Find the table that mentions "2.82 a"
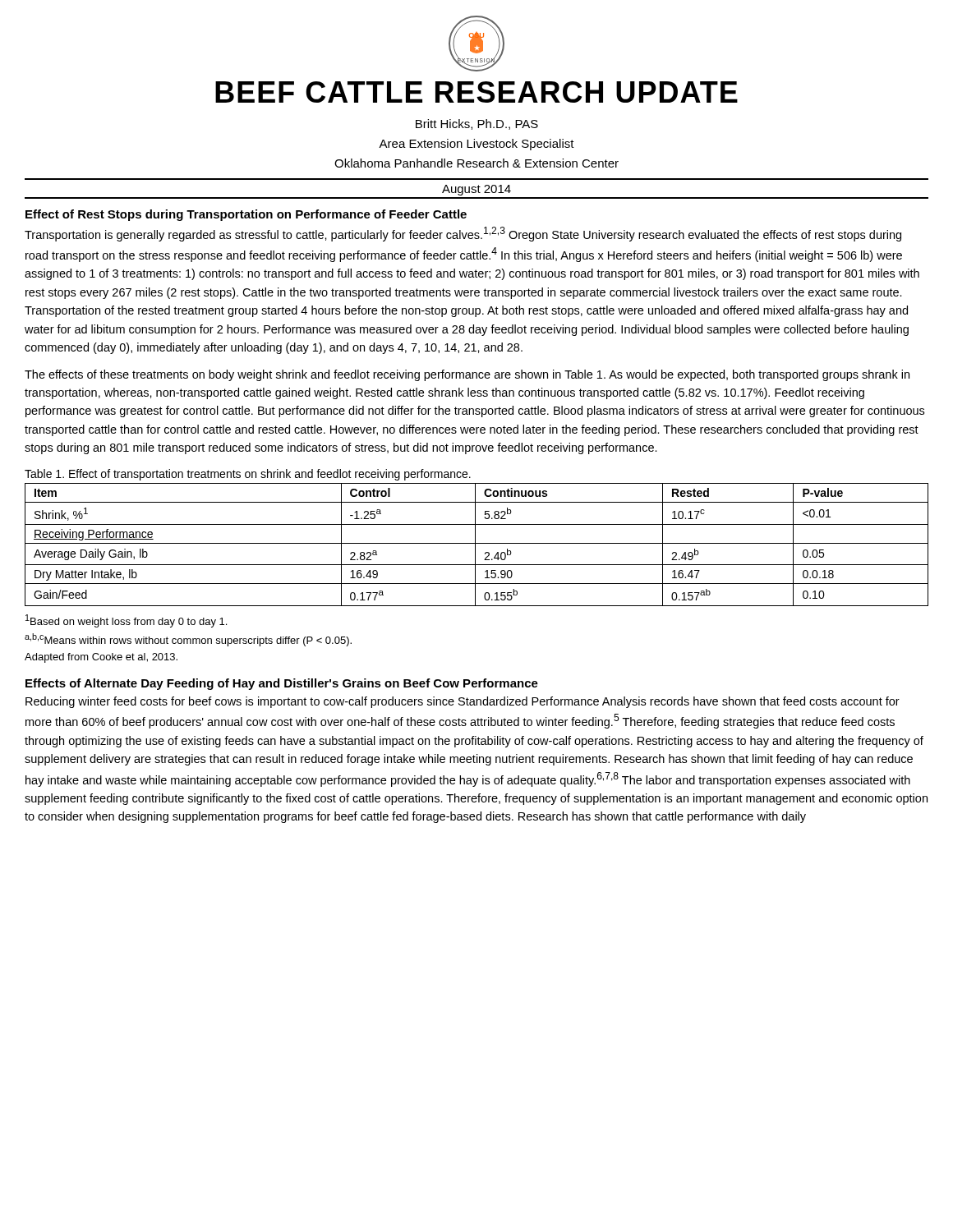The height and width of the screenshot is (1232, 953). point(476,544)
